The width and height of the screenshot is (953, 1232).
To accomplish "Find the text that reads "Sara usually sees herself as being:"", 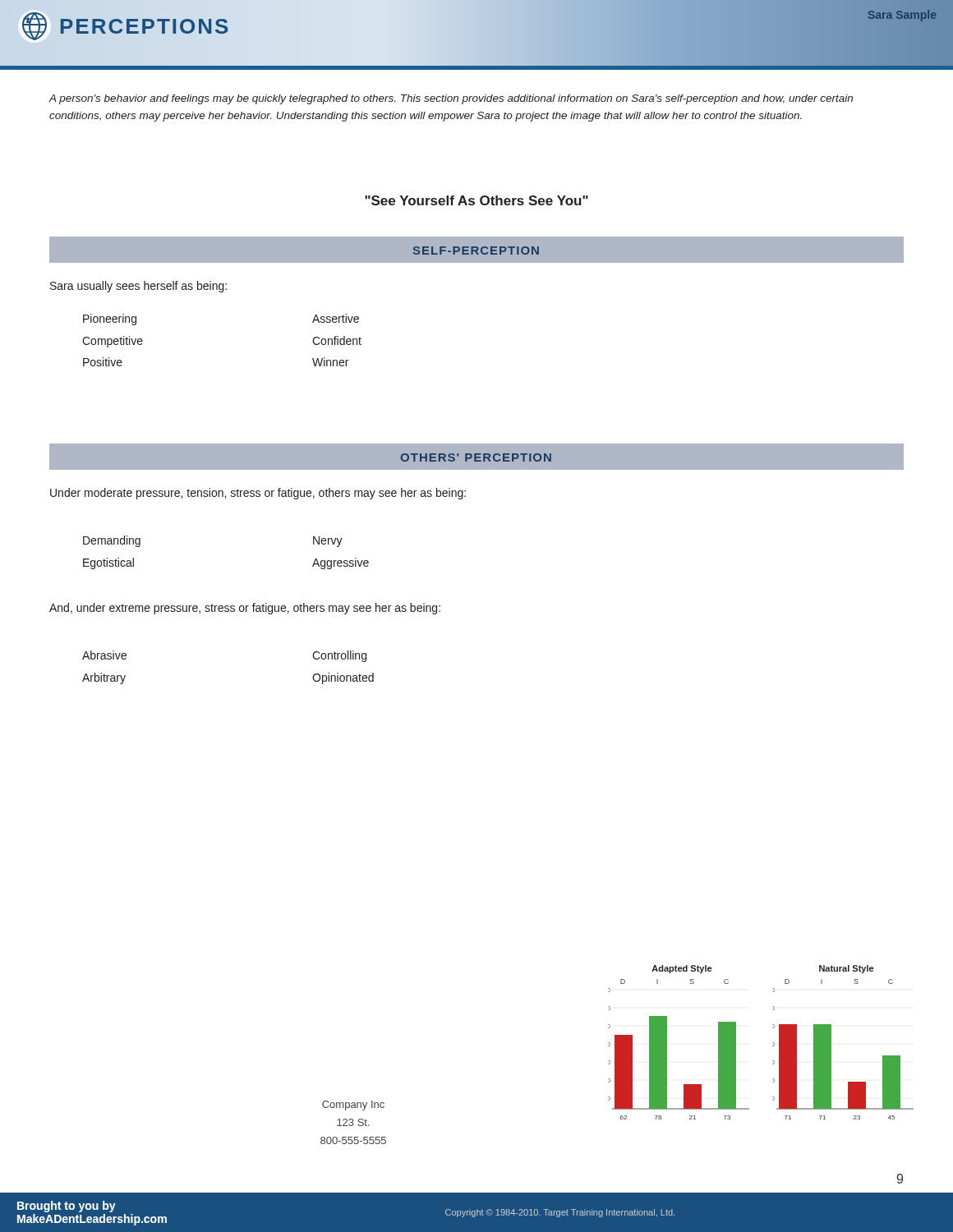I will pos(138,286).
